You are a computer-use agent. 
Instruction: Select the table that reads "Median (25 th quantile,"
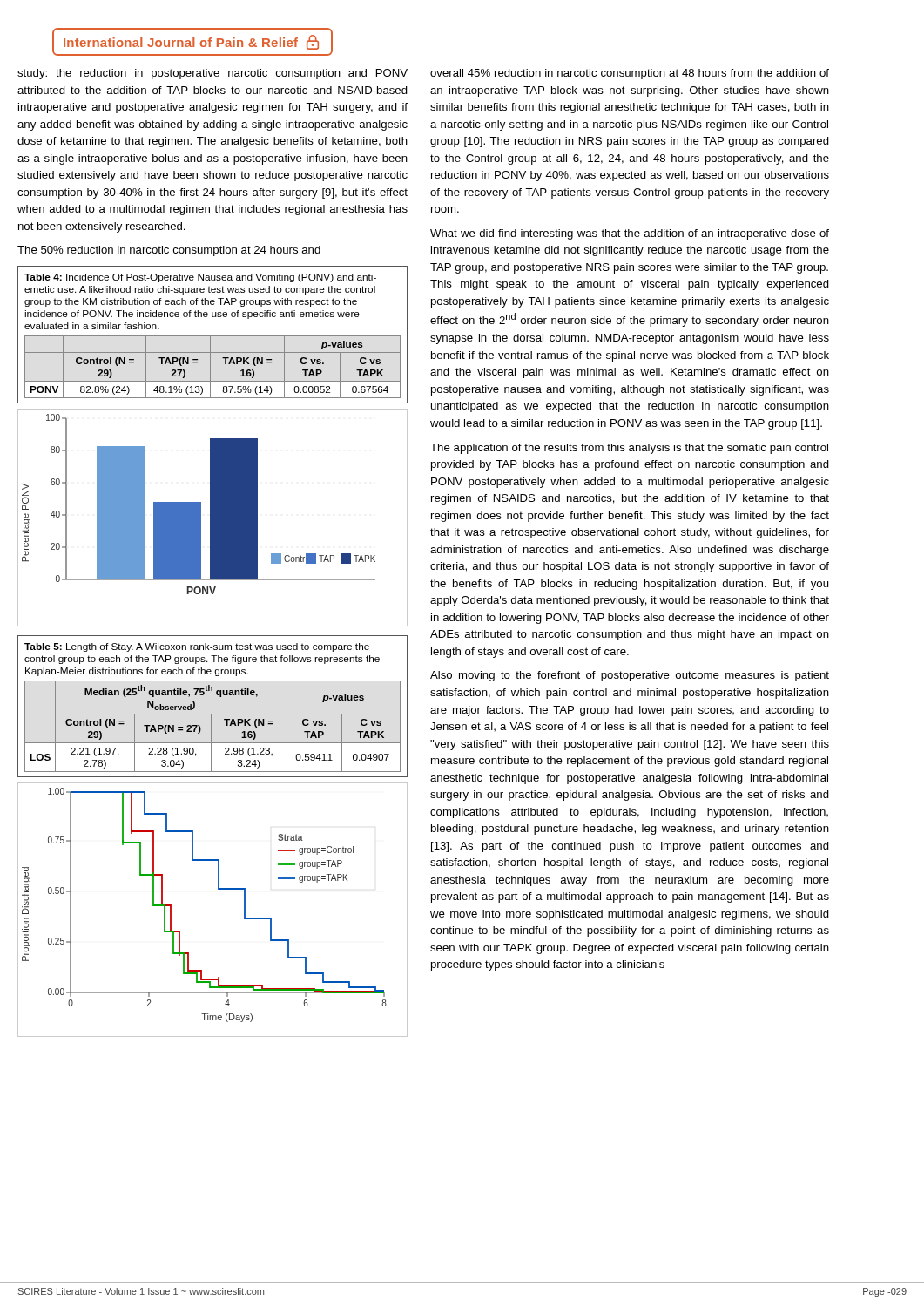pos(213,726)
